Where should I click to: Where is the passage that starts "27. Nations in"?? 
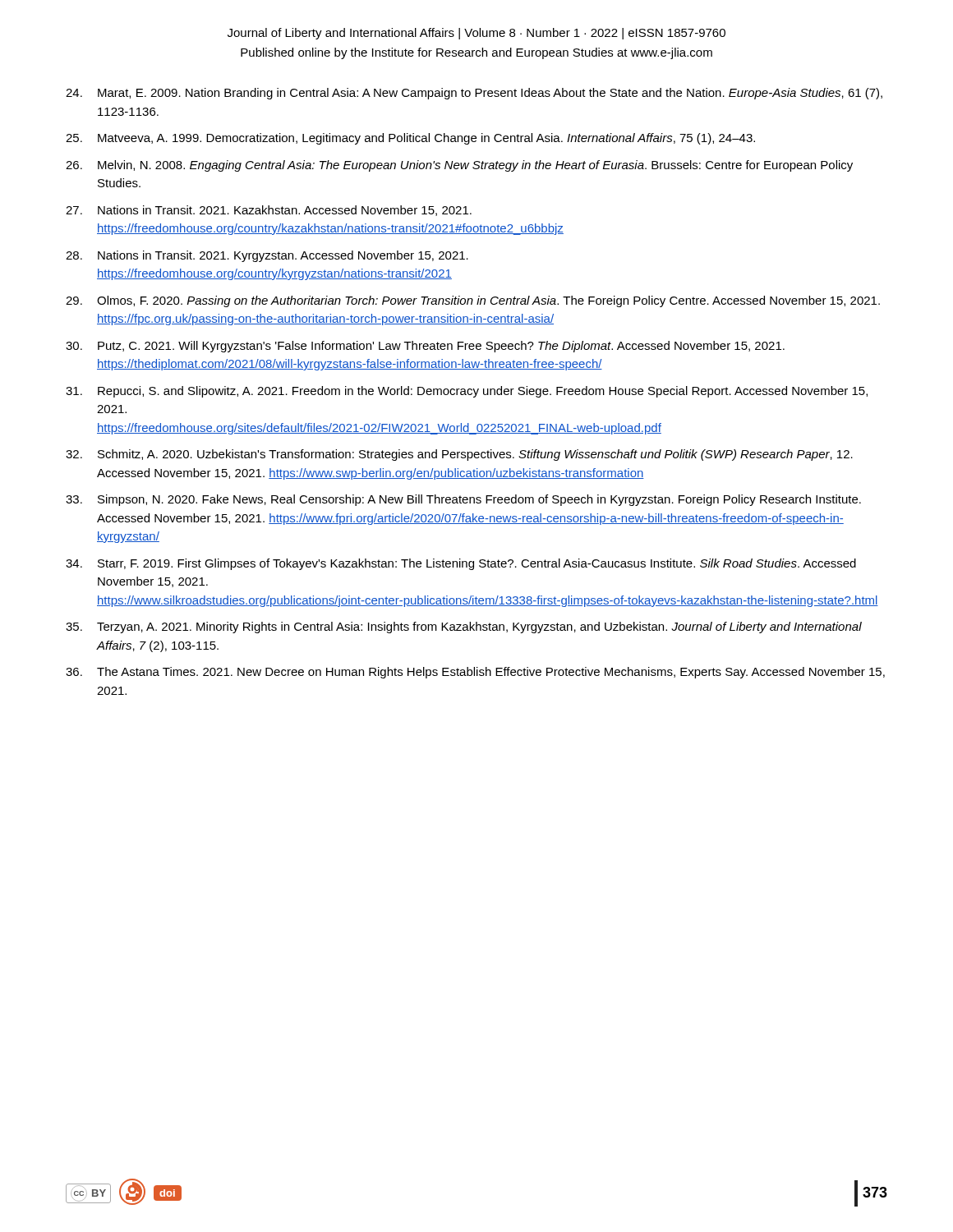(x=476, y=219)
